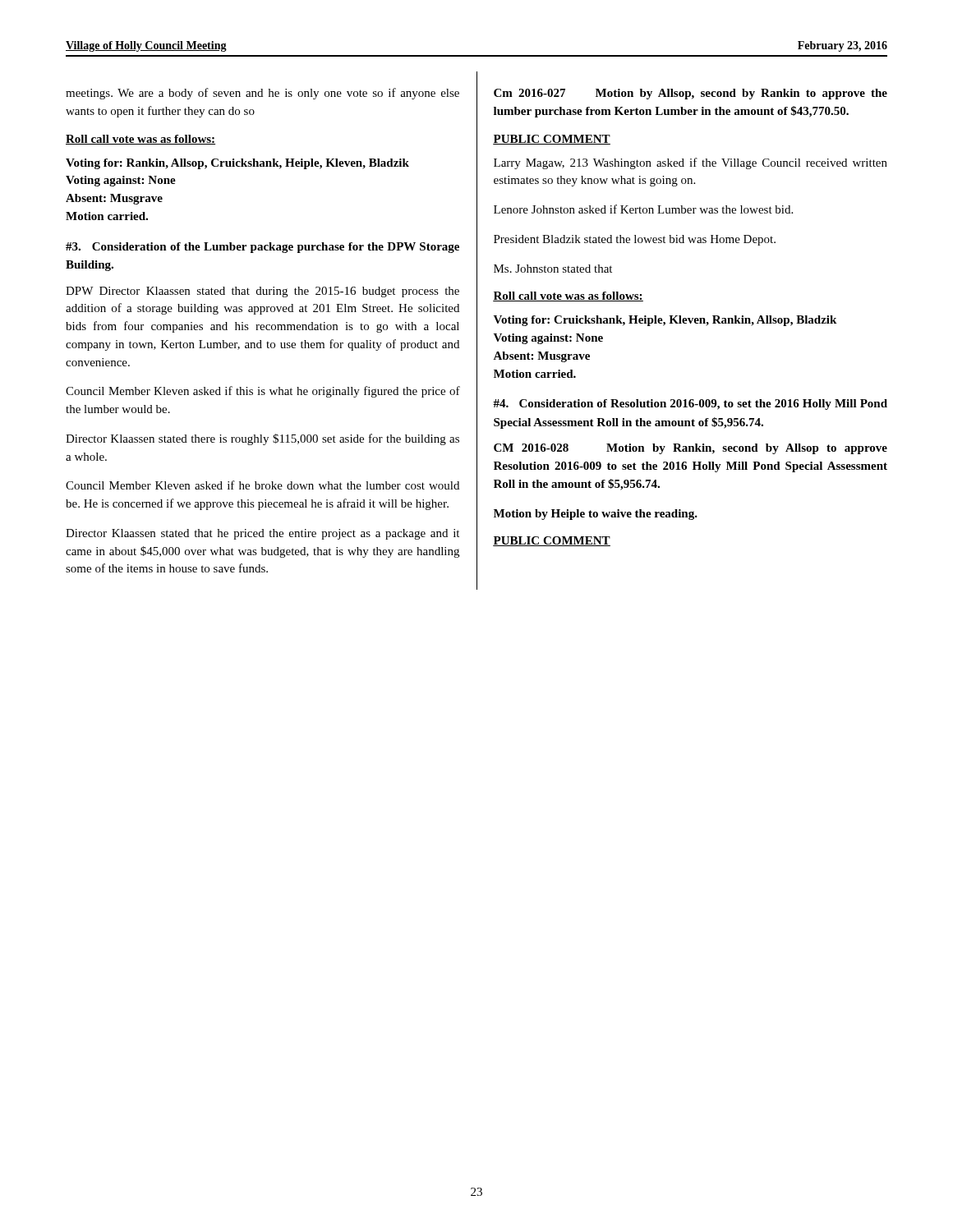Click on the text starting "Cm 2016-027 Motion by Allsop, second"
The image size is (953, 1232).
click(690, 102)
